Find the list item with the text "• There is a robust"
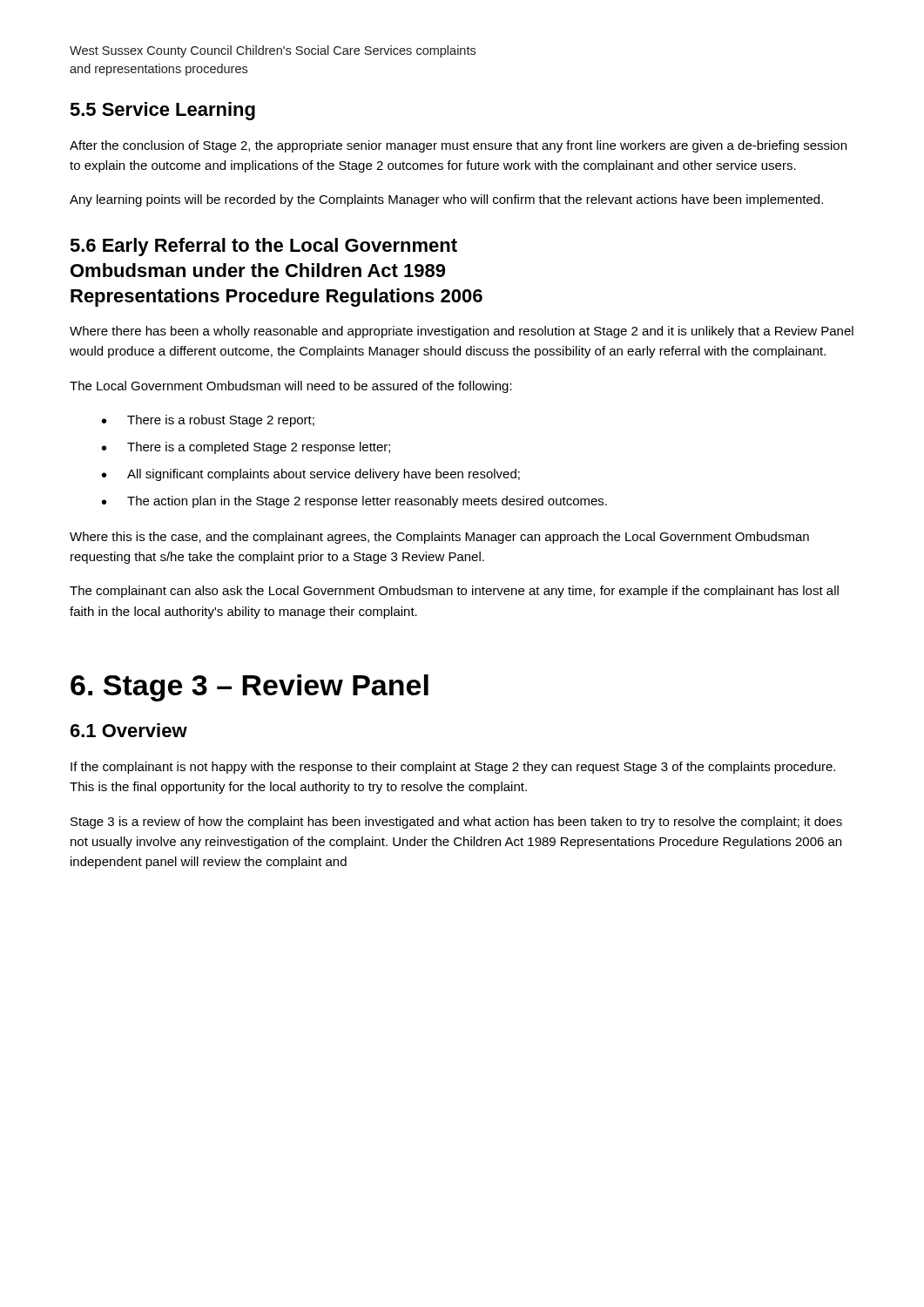The height and width of the screenshot is (1307, 924). point(208,421)
